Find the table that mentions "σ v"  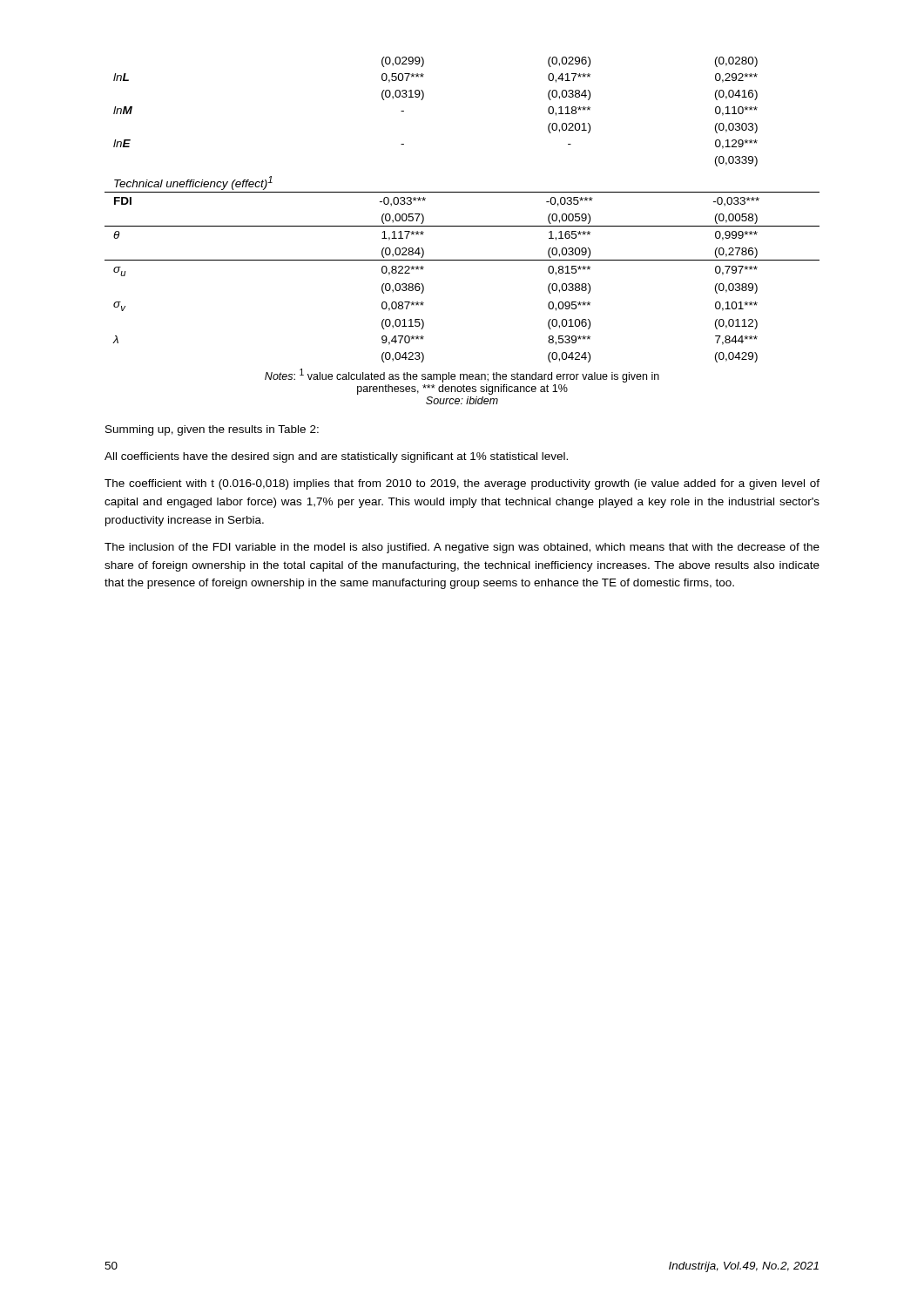(x=462, y=208)
